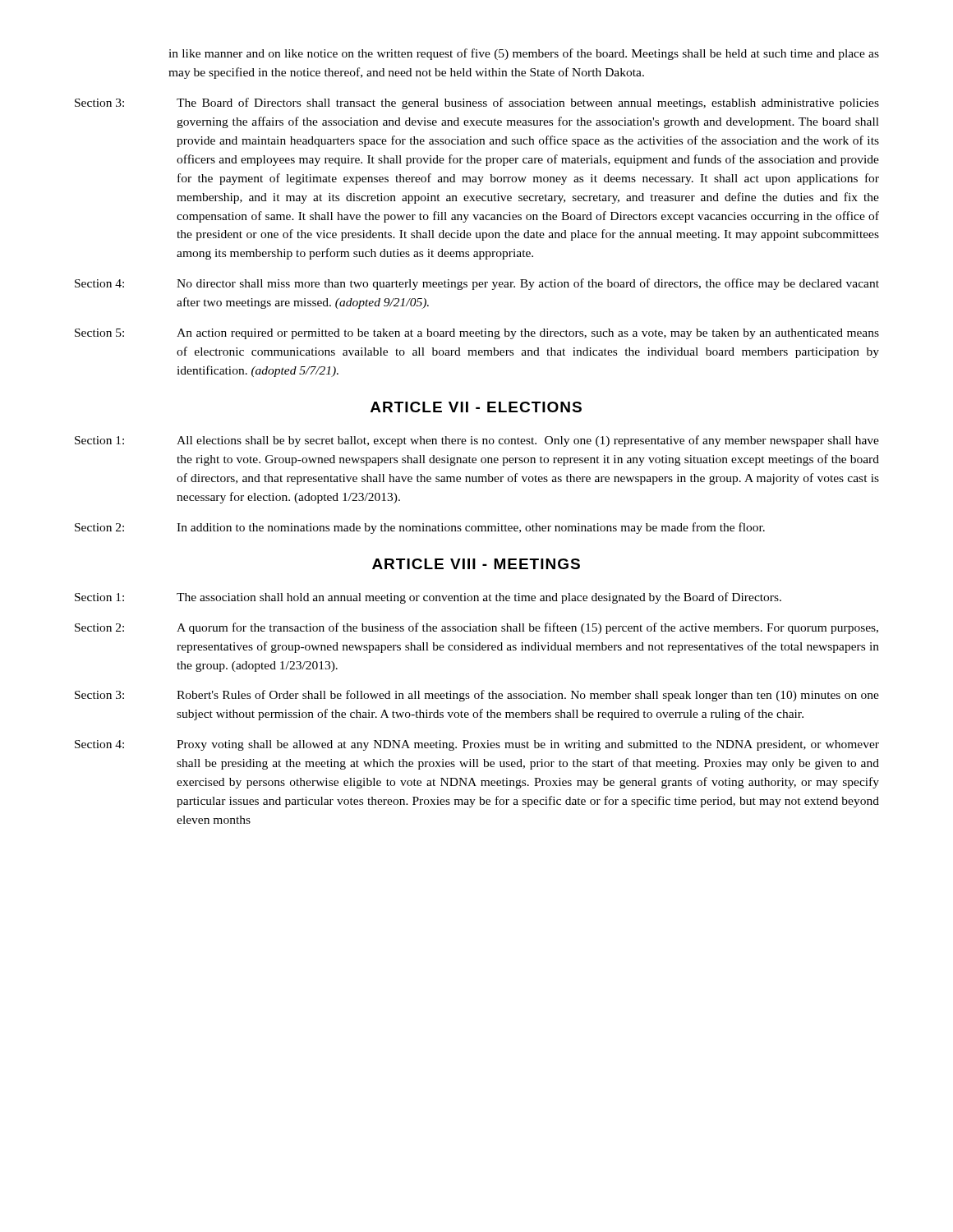Locate the text block that reads "in like manner and on like notice"

476,63
